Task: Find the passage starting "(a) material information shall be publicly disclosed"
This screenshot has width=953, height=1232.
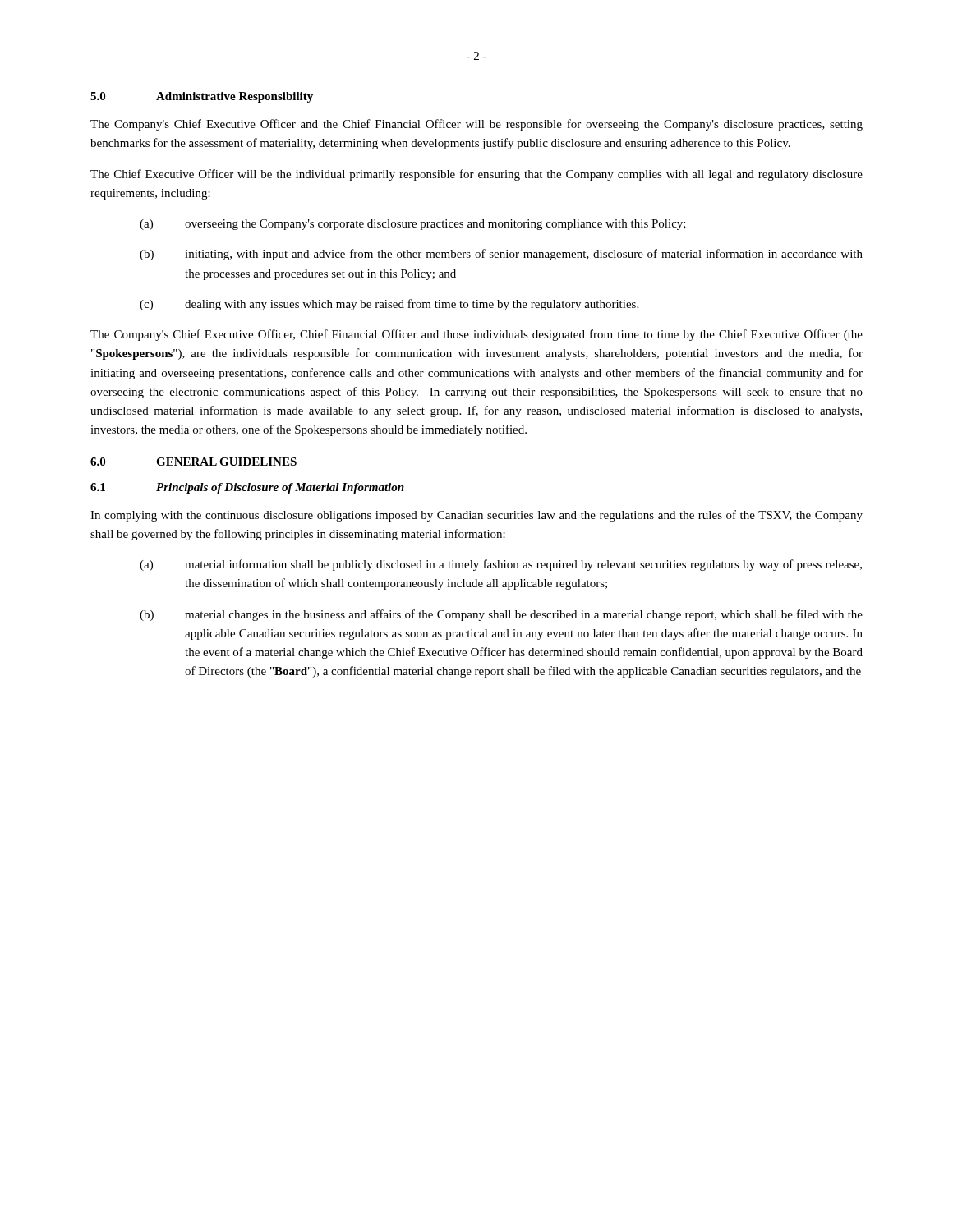Action: (501, 574)
